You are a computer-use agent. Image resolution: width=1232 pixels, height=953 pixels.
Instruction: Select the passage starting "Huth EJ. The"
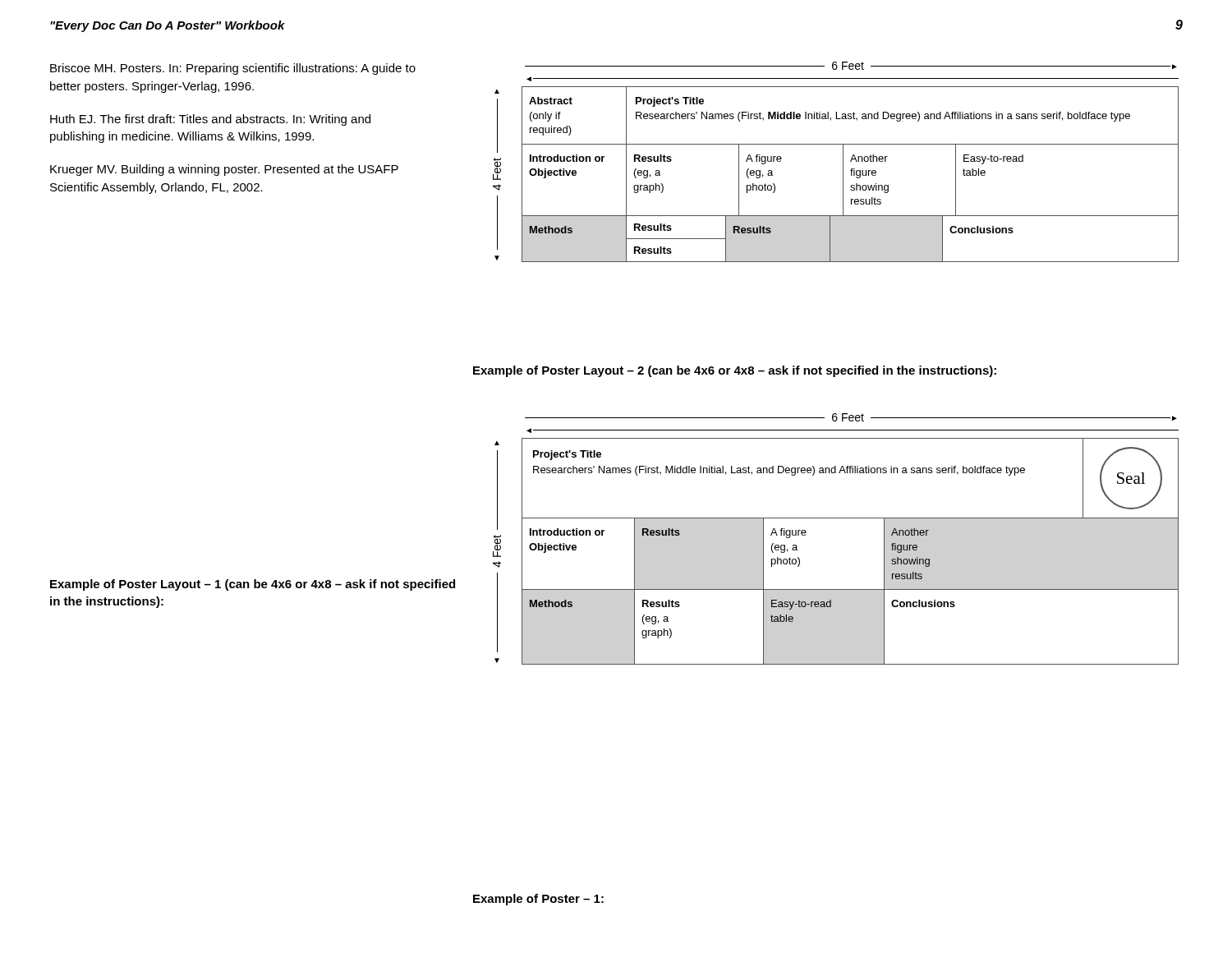tap(210, 127)
